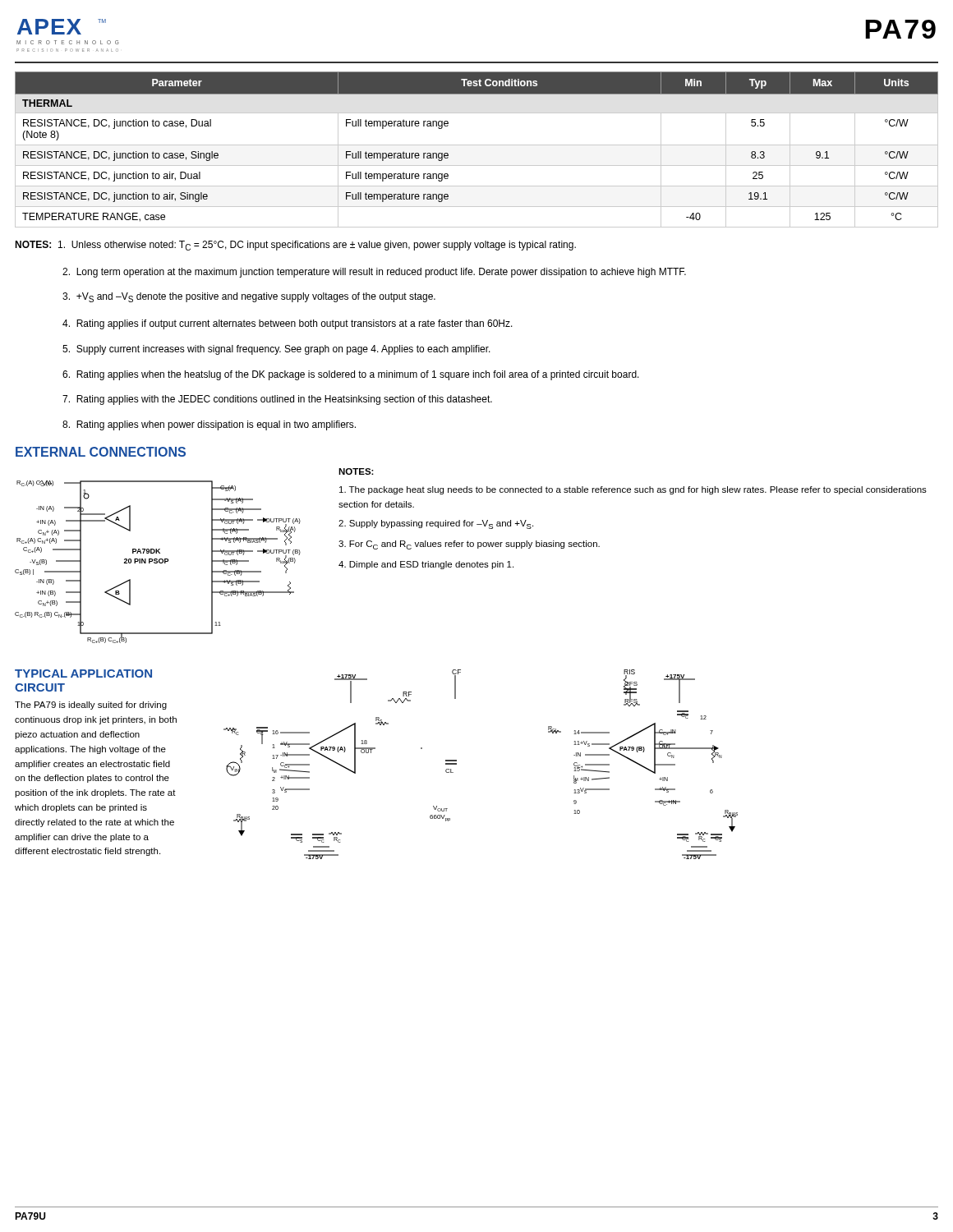
Task: Click on the section header that says "EXTERNAL CONNECTIONS"
Action: click(x=100, y=452)
